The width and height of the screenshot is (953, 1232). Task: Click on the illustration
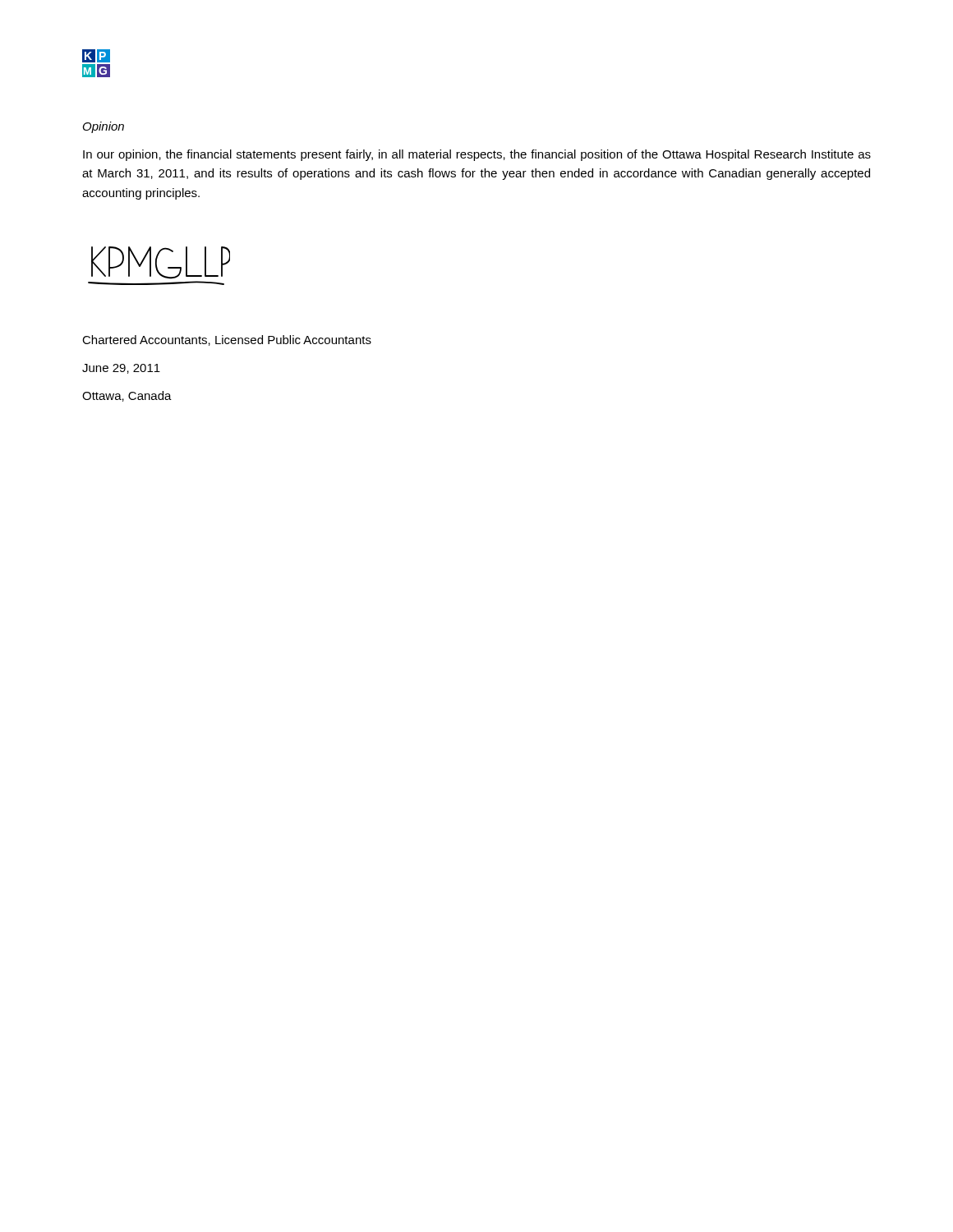click(476, 269)
